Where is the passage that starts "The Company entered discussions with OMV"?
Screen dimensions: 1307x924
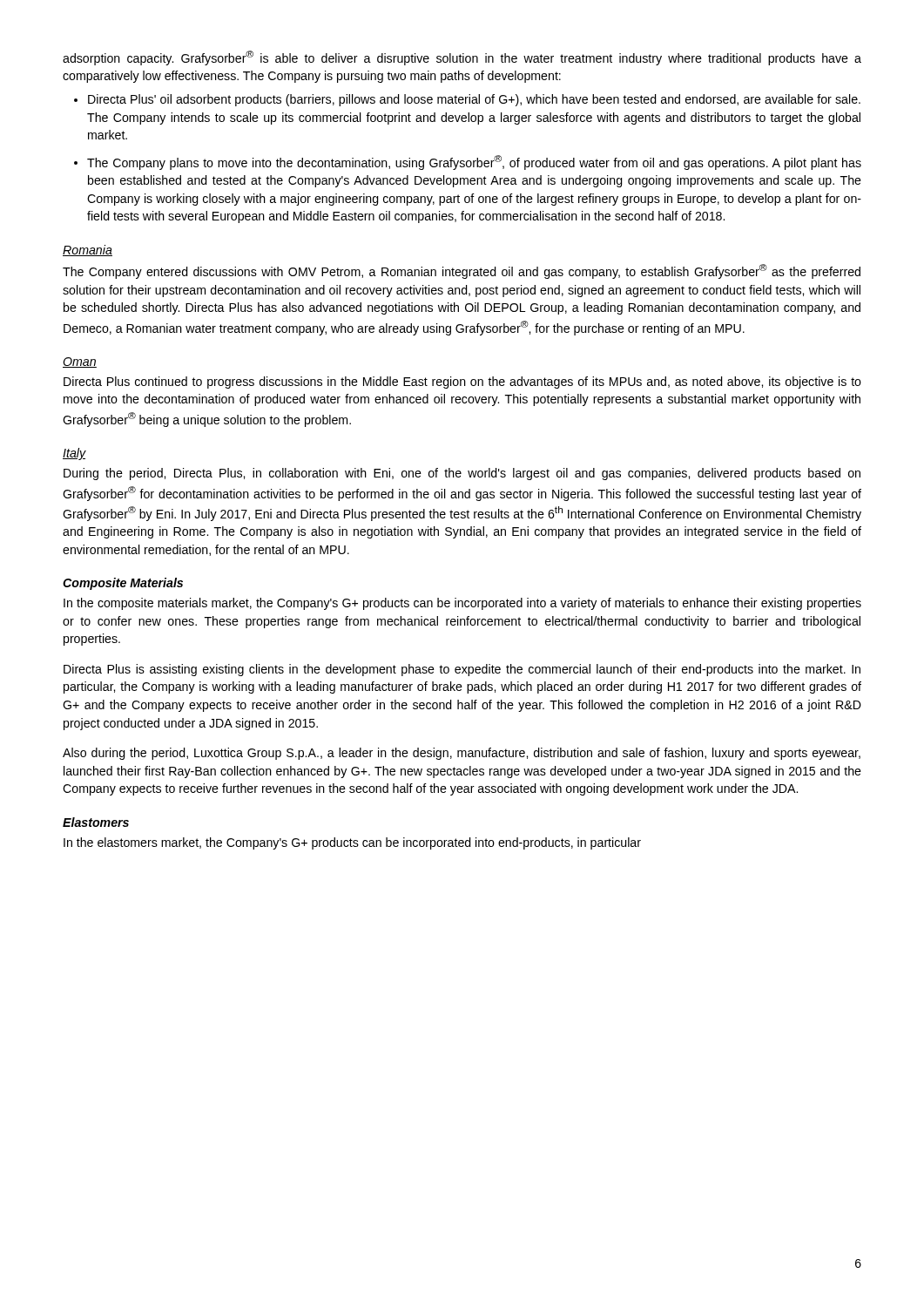[x=462, y=298]
